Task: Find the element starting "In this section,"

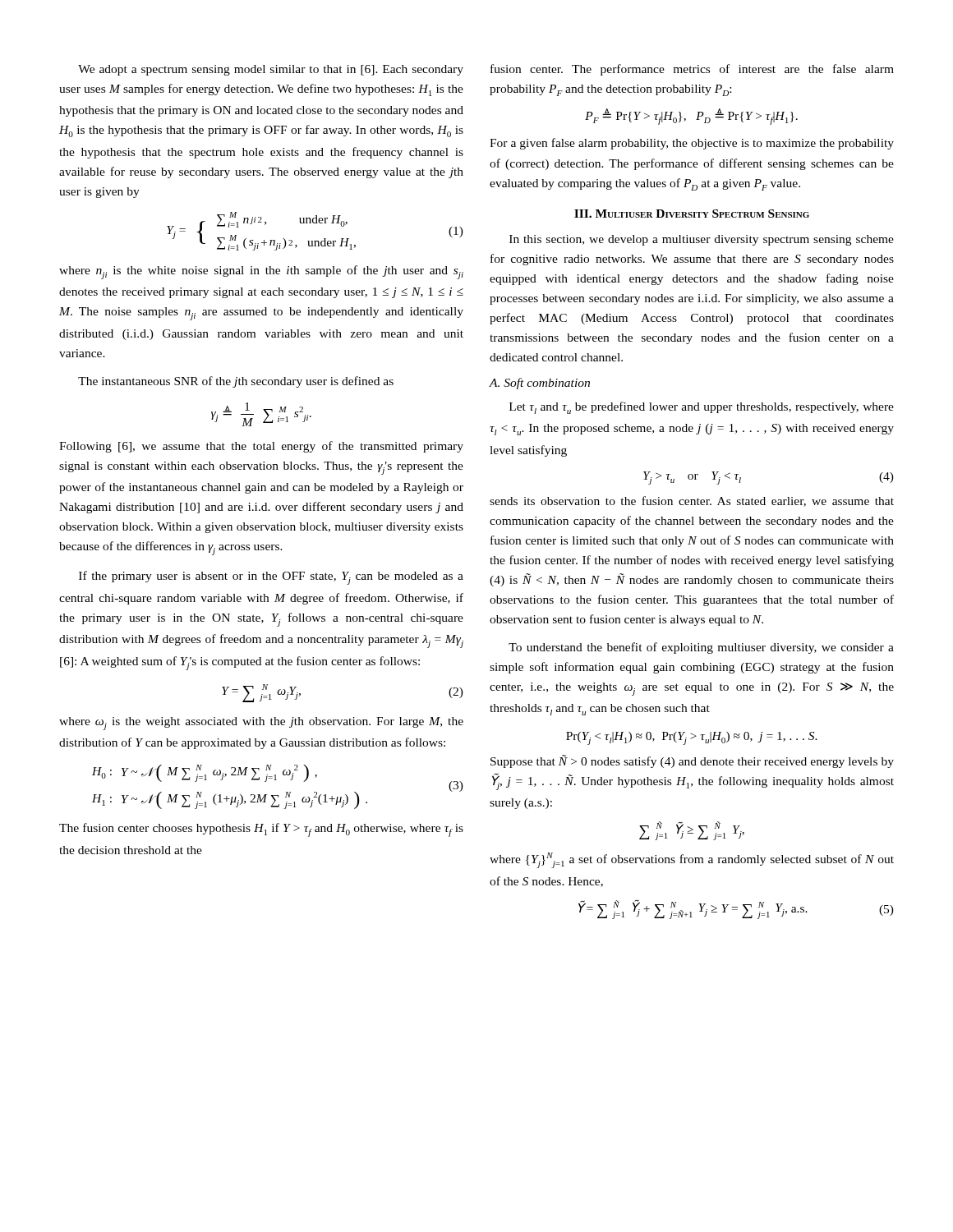Action: point(692,298)
